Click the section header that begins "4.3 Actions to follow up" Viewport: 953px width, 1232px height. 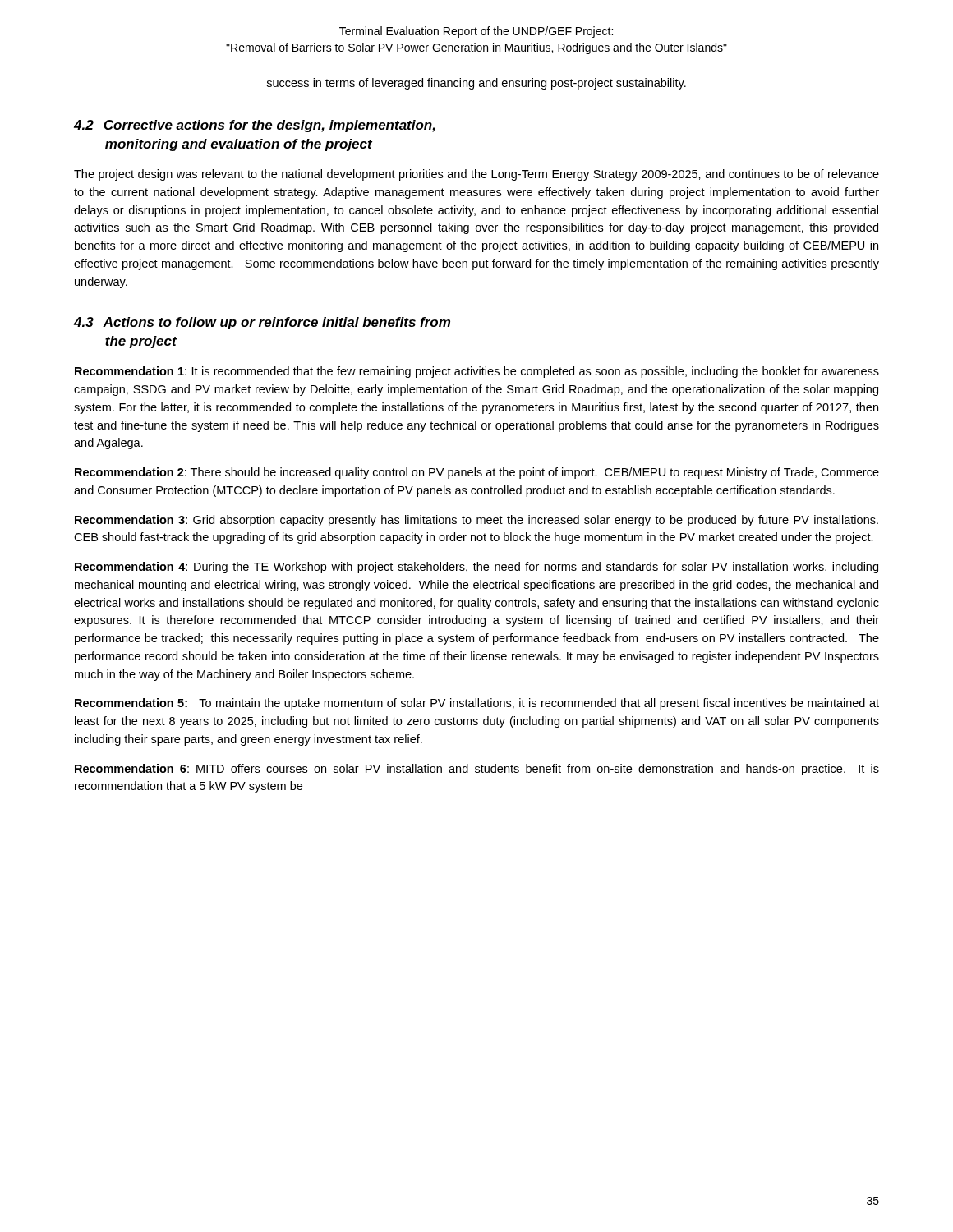click(x=262, y=332)
